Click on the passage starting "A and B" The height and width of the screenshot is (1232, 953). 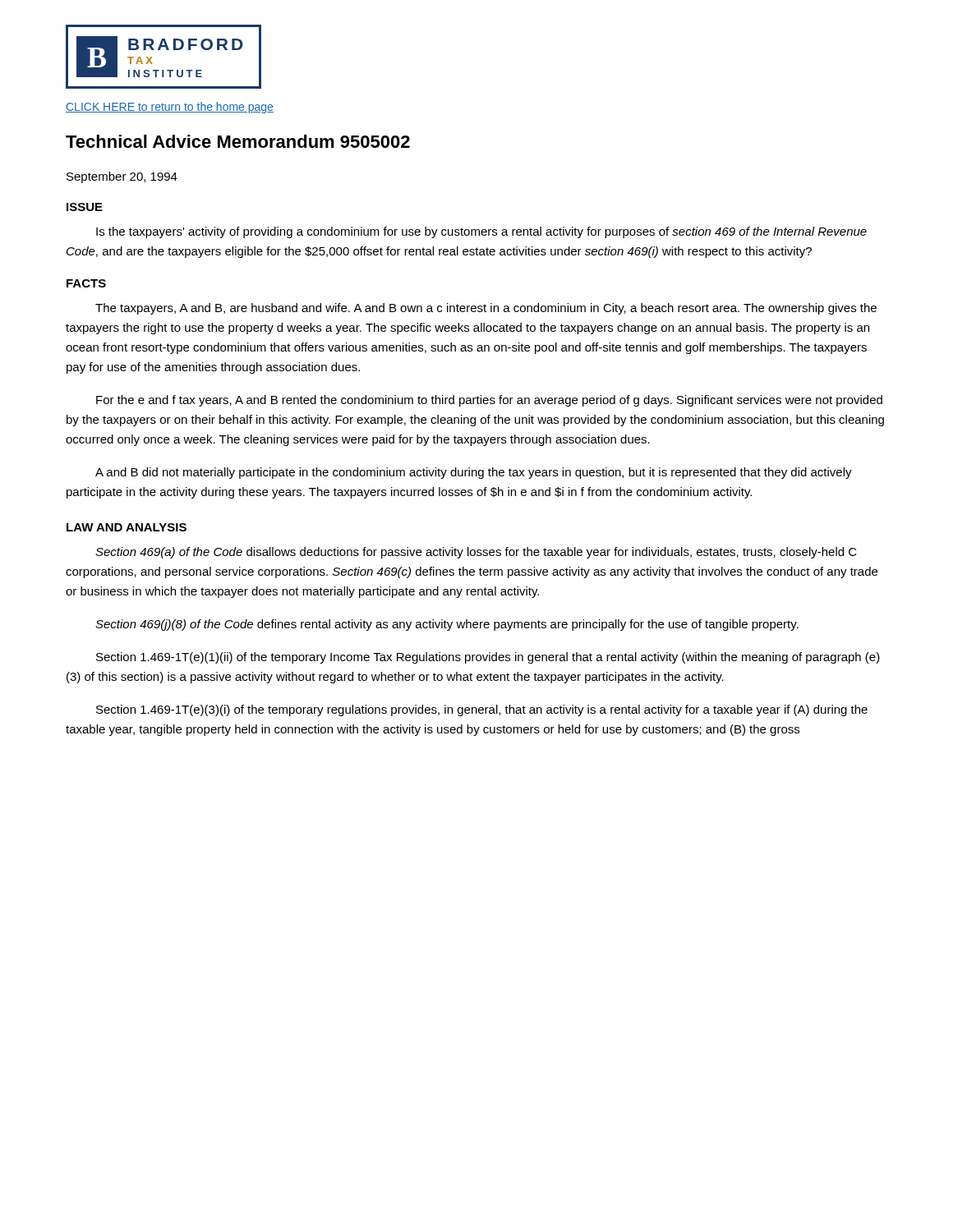click(459, 482)
